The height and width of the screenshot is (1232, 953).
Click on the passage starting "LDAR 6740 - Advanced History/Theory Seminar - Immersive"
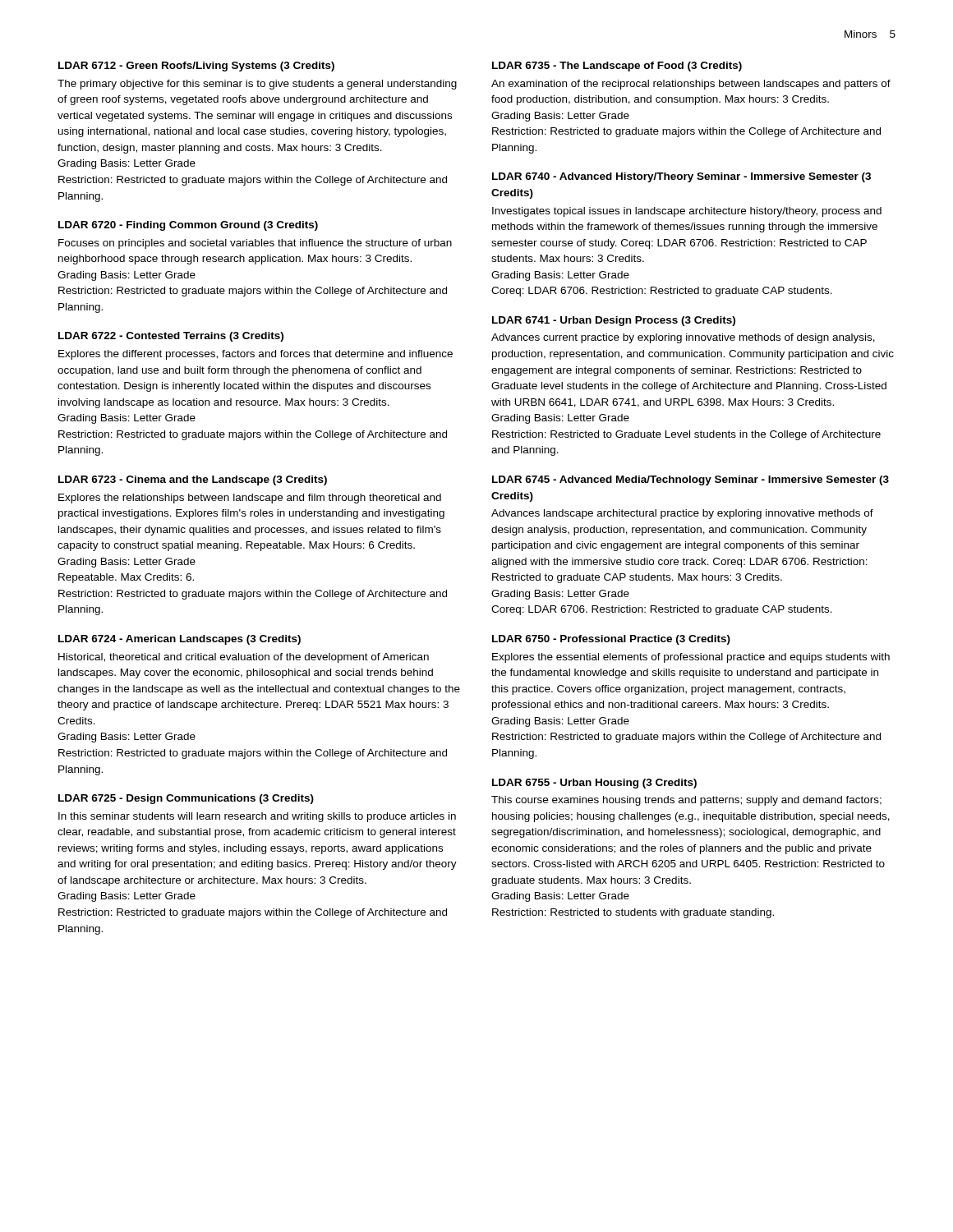coord(693,234)
